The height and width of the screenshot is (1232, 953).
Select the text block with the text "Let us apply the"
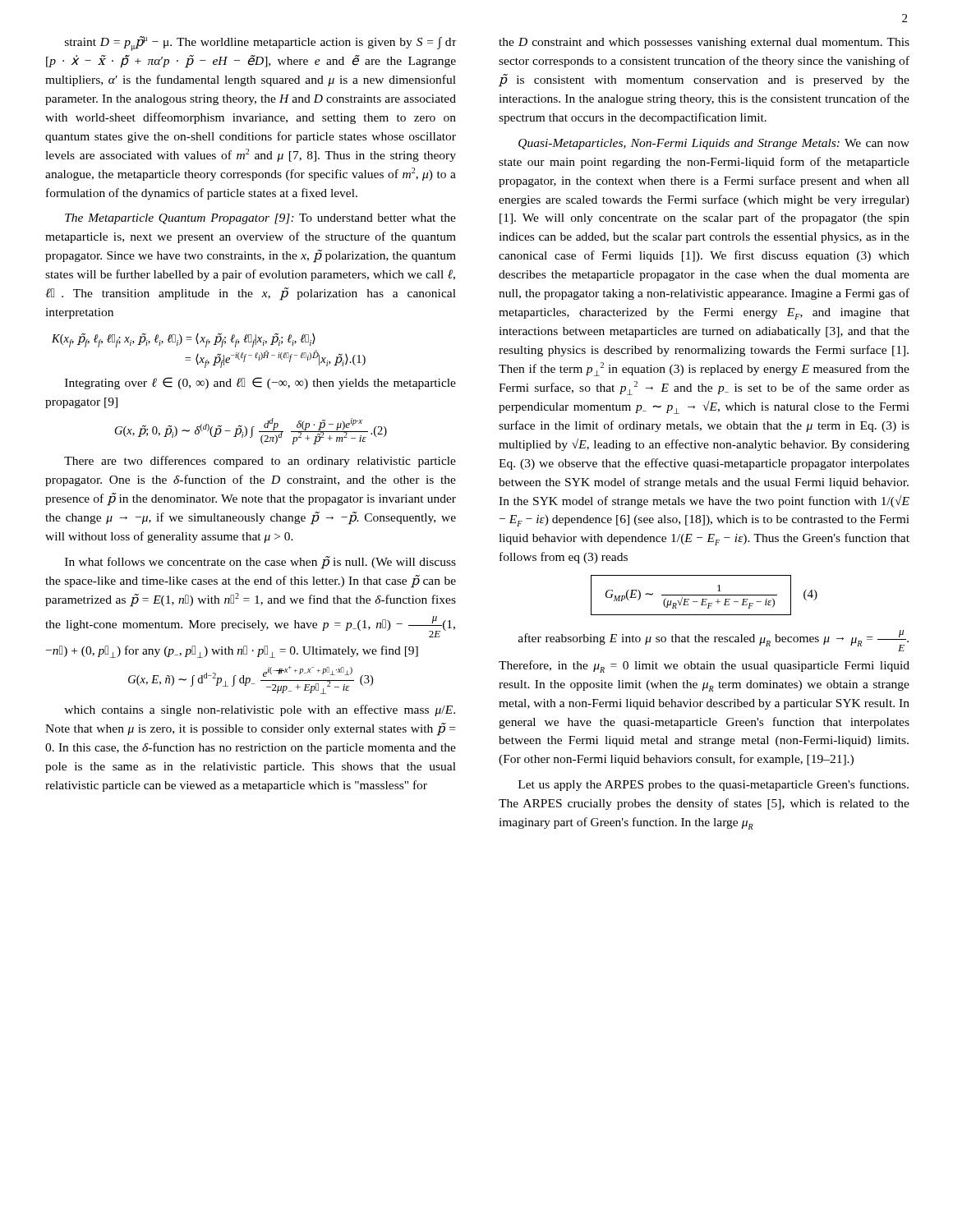704,804
